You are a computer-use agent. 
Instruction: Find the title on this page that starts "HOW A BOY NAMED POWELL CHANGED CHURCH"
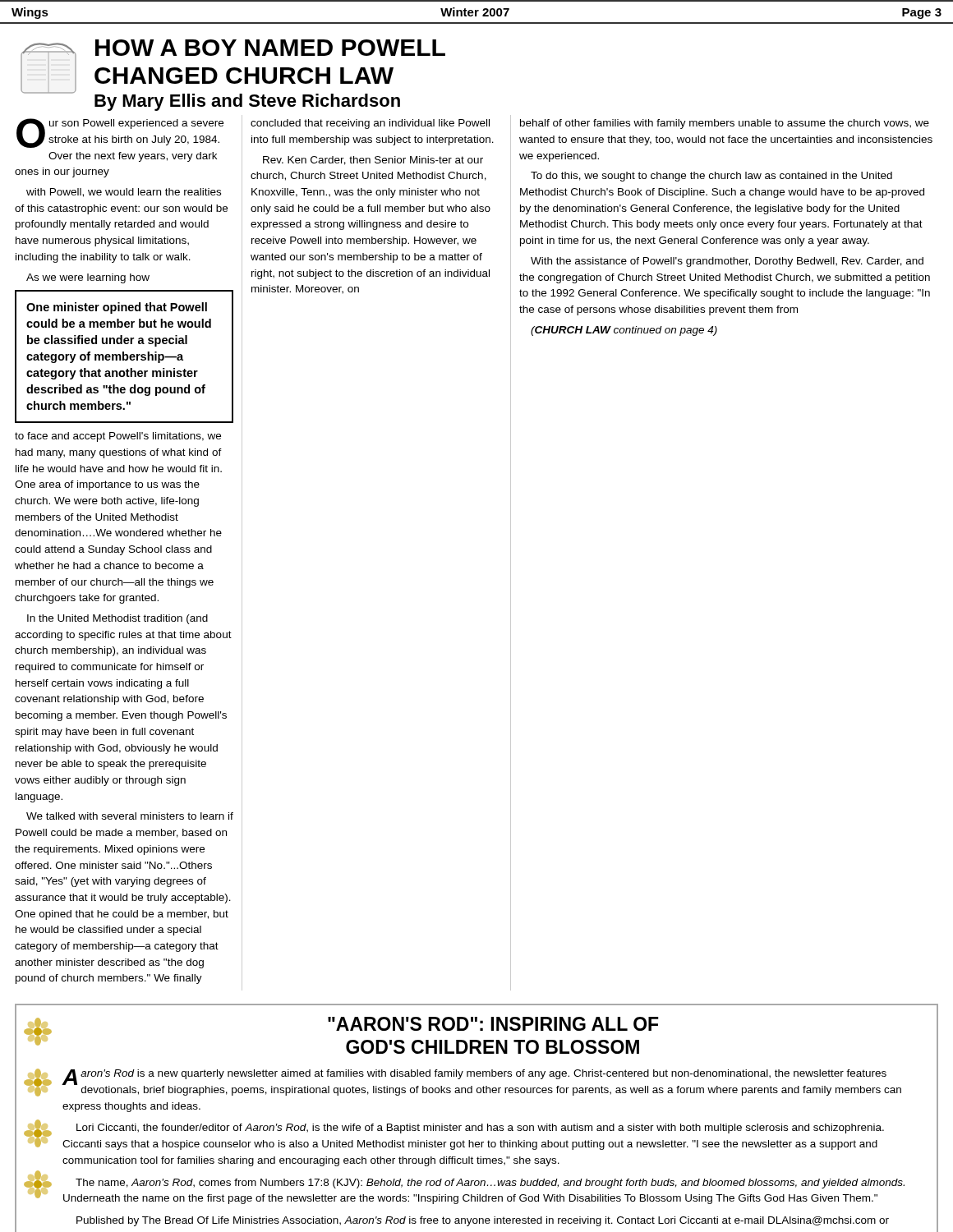tap(270, 48)
